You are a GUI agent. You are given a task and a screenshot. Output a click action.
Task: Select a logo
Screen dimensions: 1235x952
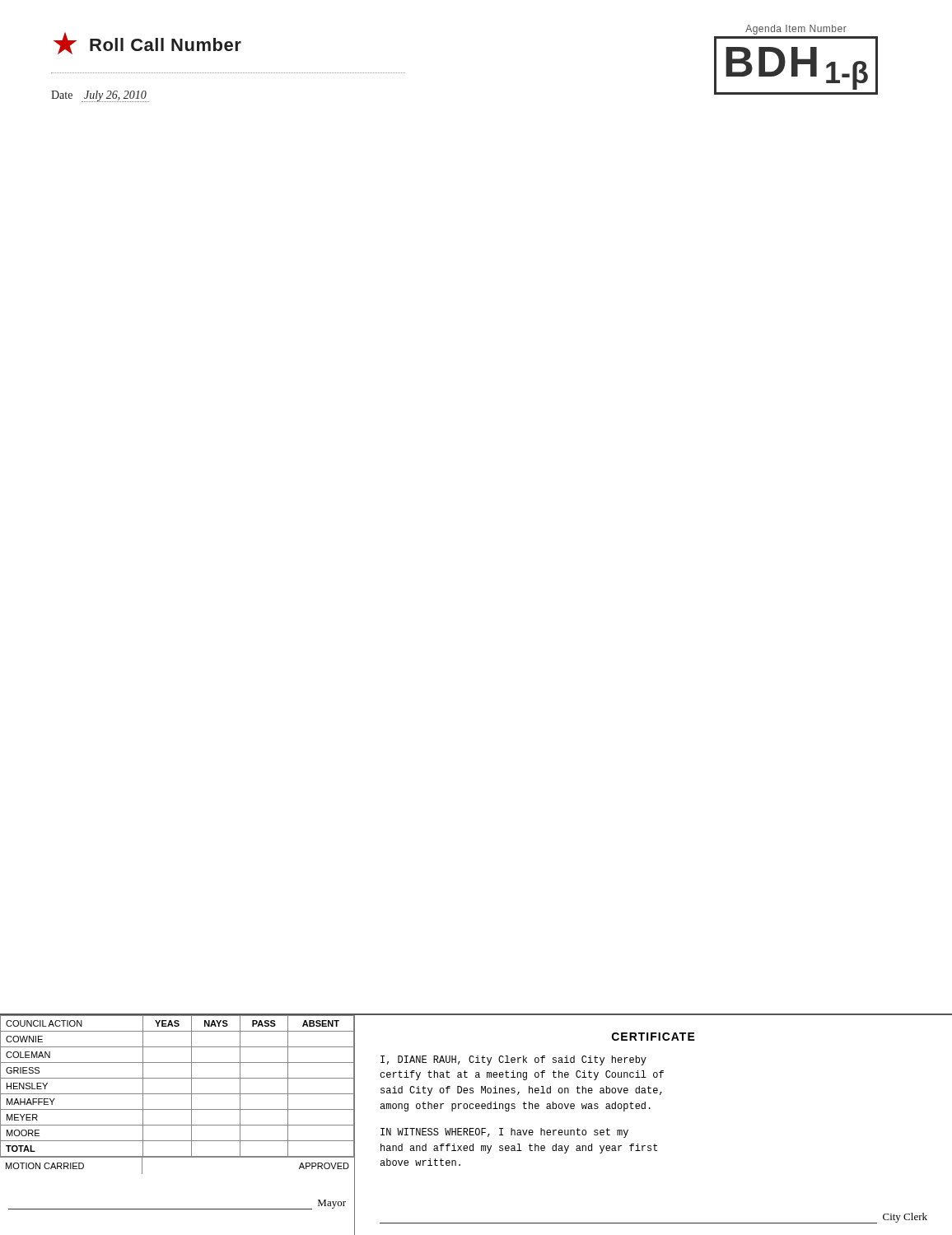(796, 59)
